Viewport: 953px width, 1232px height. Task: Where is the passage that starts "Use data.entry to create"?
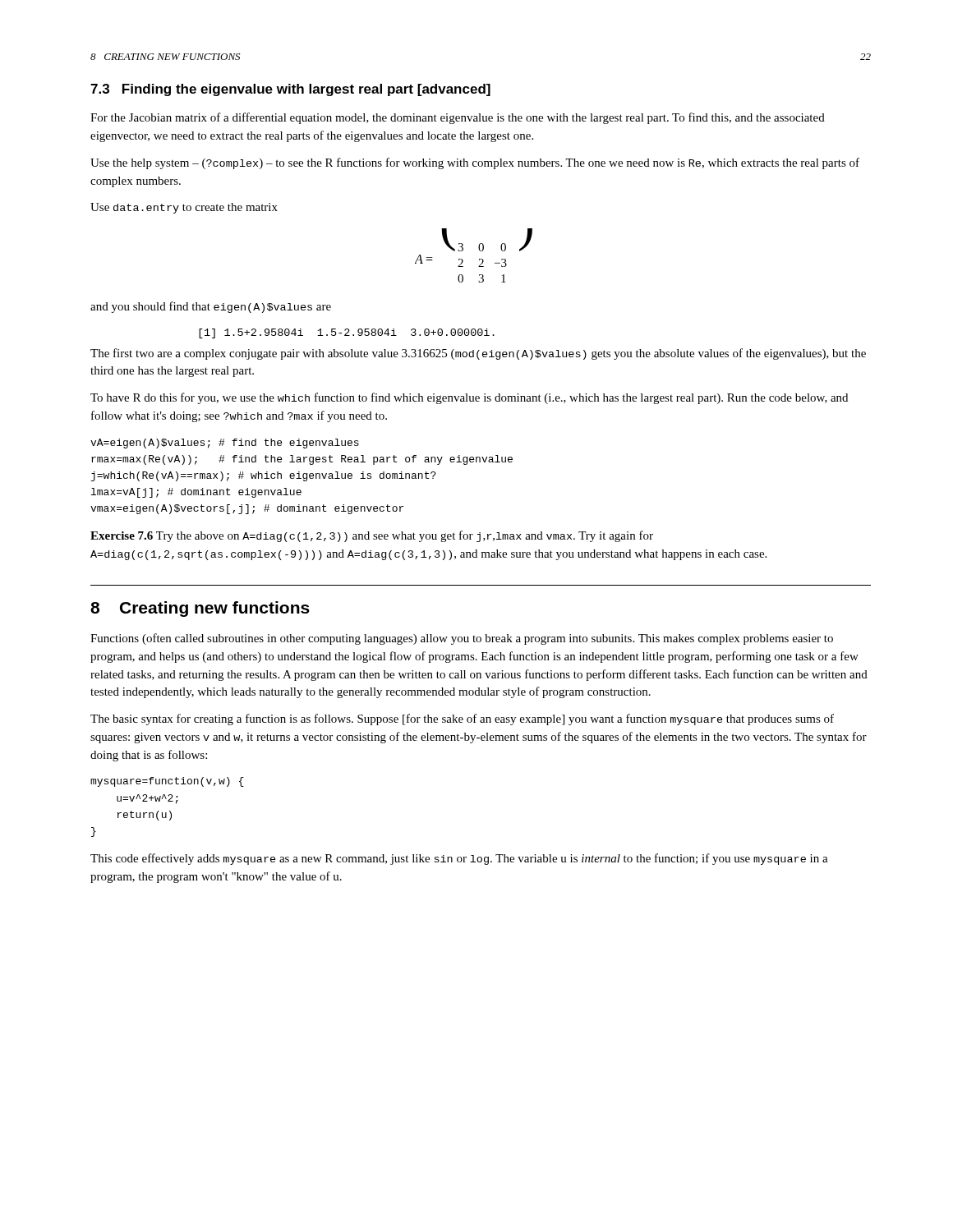click(184, 208)
